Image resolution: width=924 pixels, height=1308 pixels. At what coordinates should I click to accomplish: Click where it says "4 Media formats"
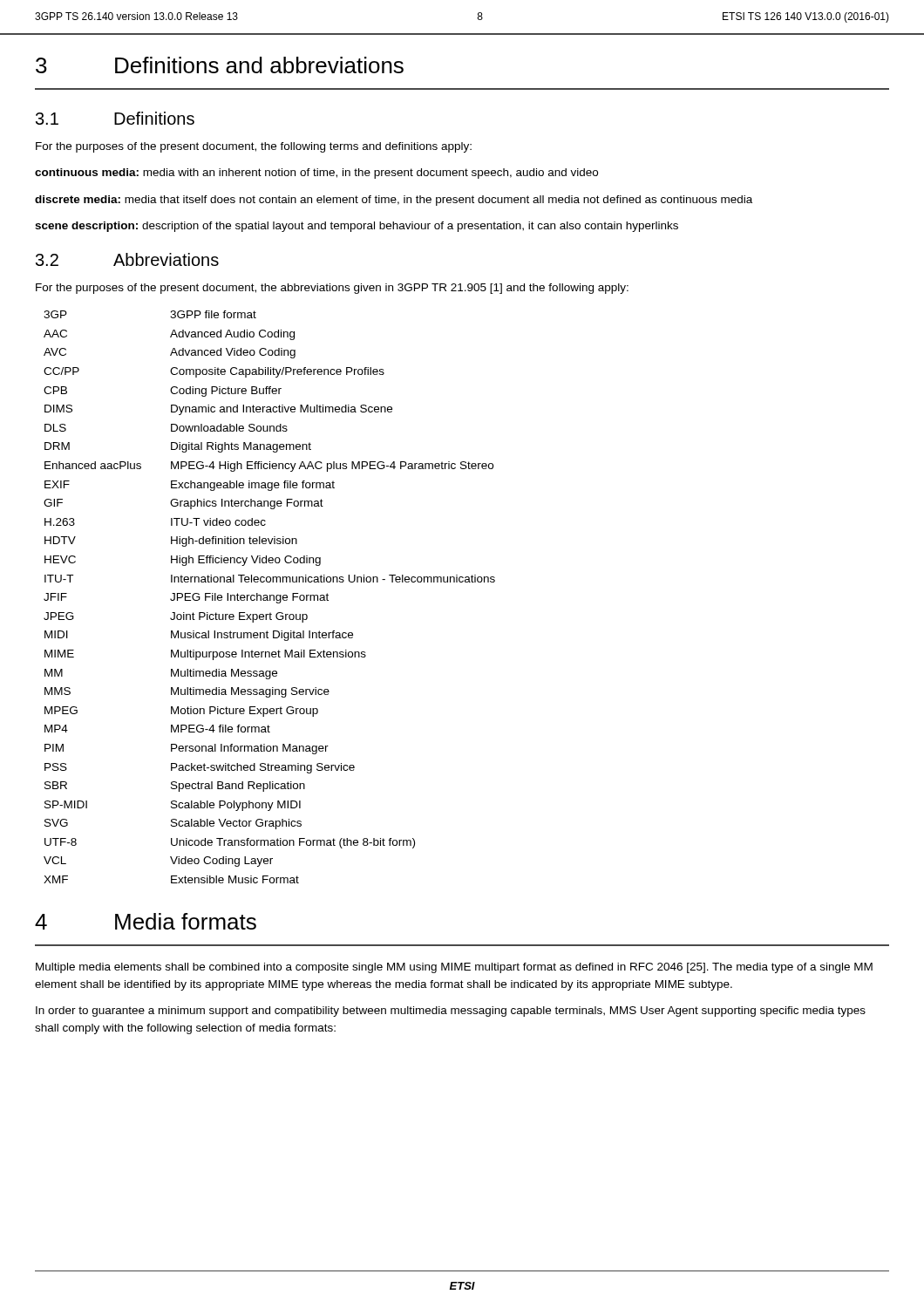(x=146, y=922)
